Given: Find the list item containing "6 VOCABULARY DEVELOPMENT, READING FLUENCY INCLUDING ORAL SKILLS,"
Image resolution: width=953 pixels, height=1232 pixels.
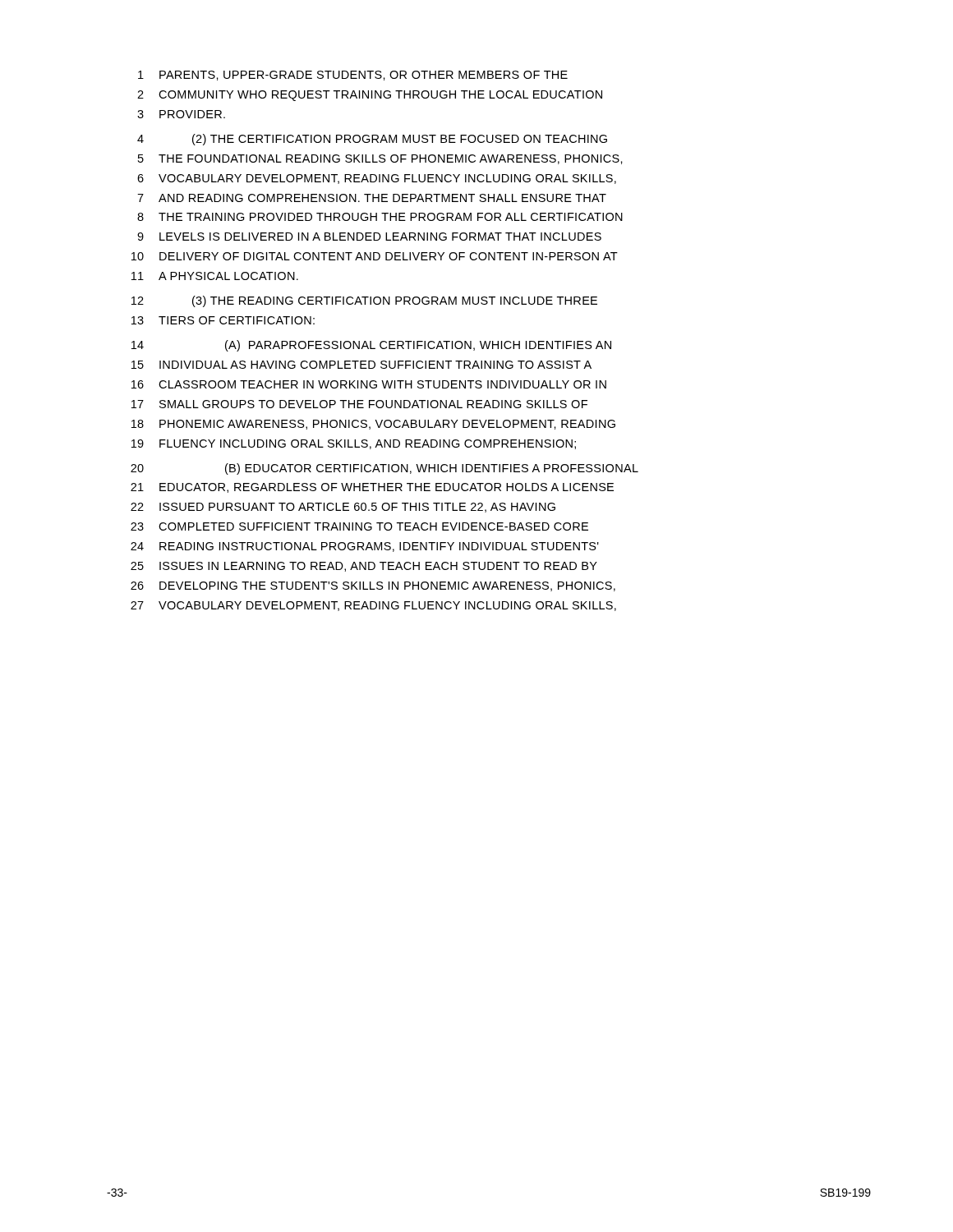Looking at the screenshot, I should click(x=489, y=179).
